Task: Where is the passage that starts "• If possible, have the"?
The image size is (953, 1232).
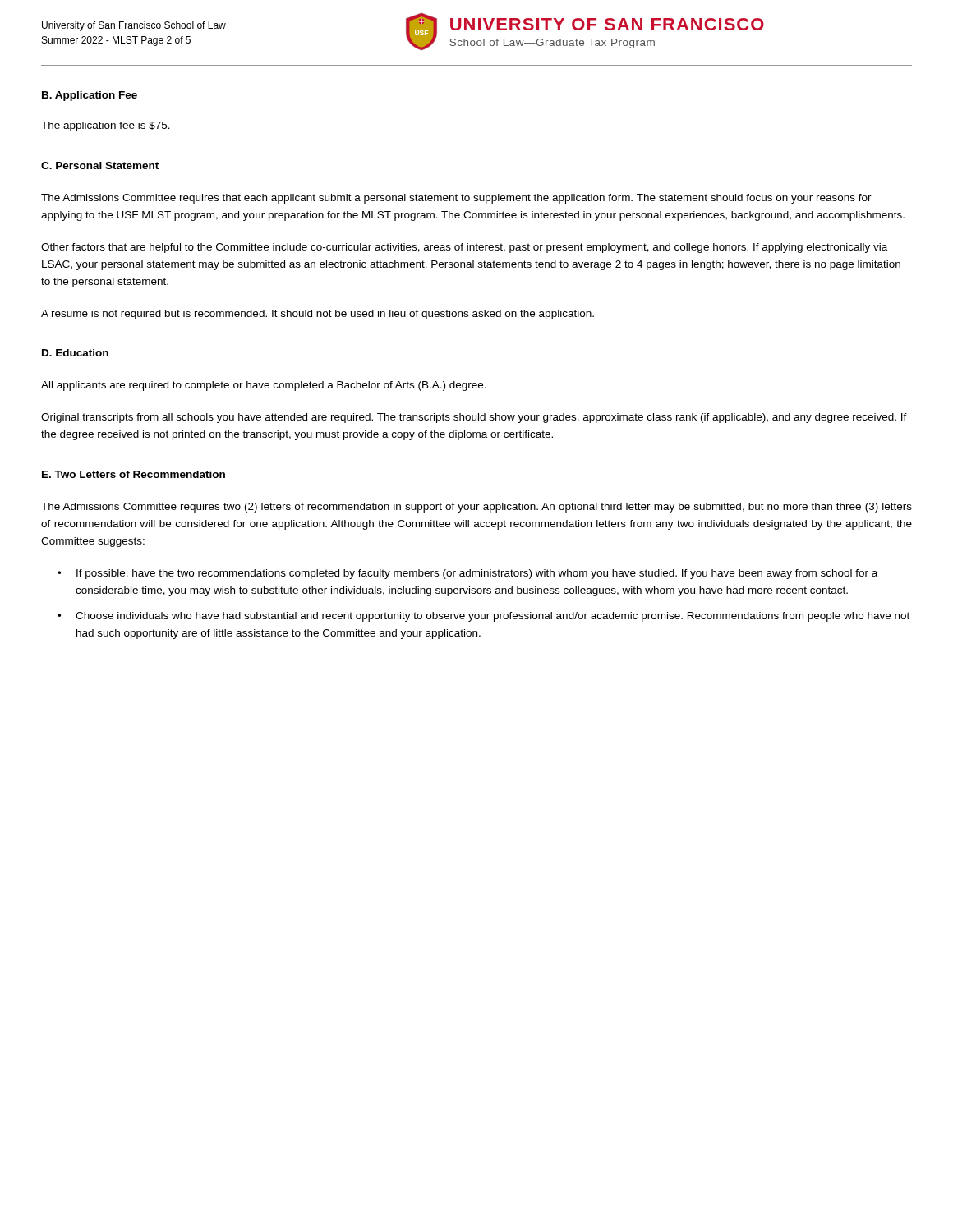Action: (x=485, y=582)
